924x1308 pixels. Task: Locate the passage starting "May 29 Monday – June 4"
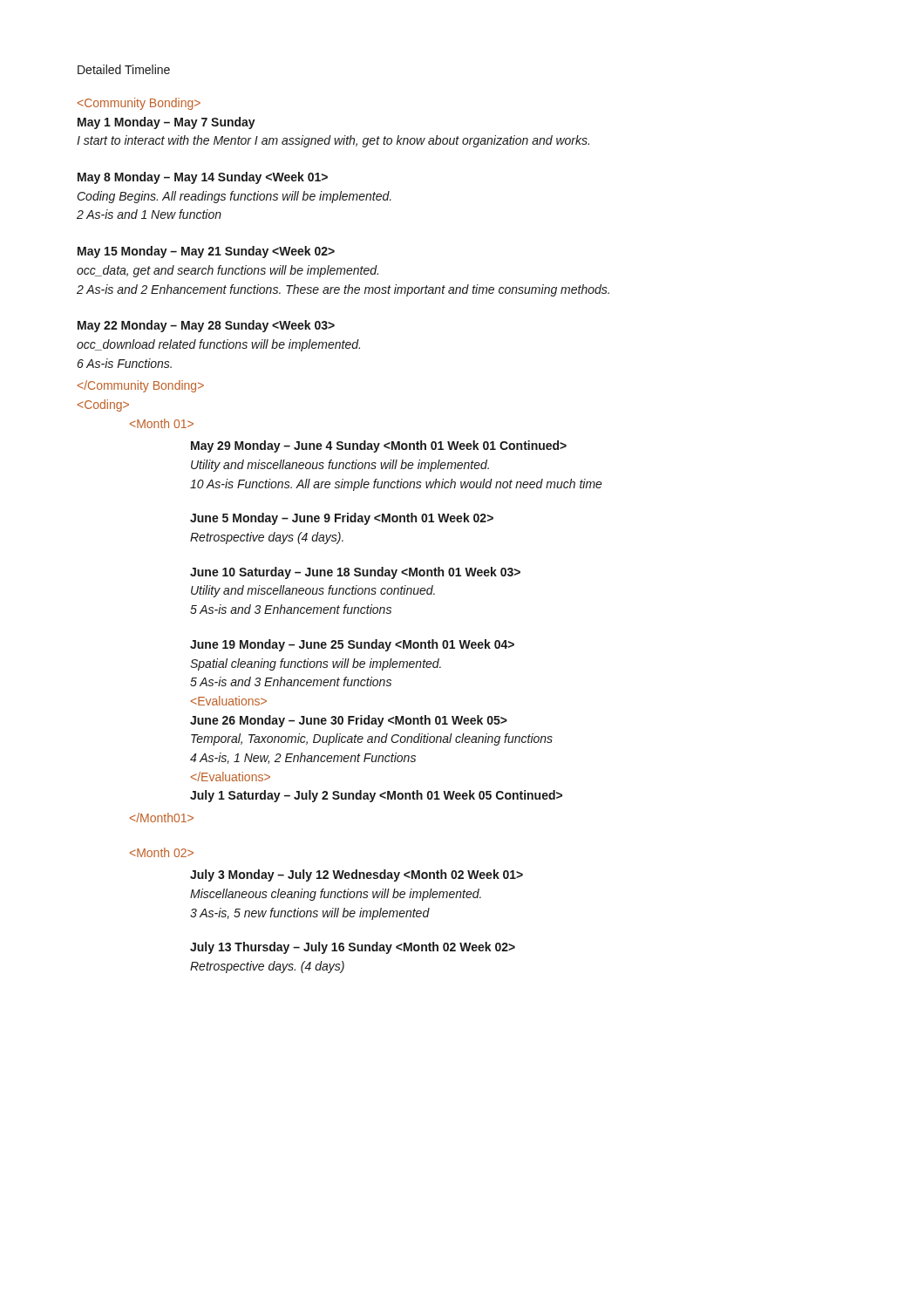click(x=379, y=446)
